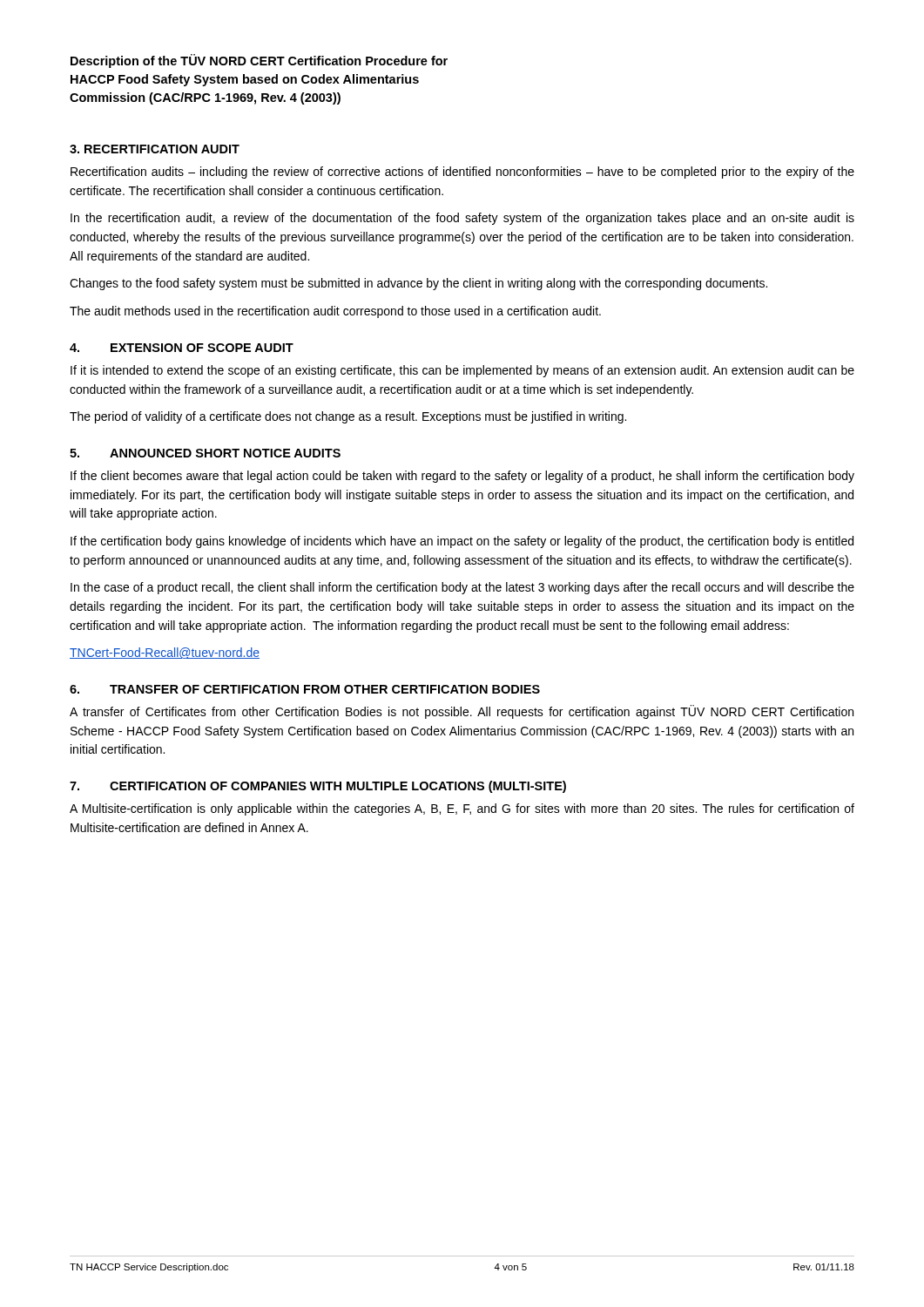Select the region starting "Recertification audits – including the review of"

click(462, 181)
